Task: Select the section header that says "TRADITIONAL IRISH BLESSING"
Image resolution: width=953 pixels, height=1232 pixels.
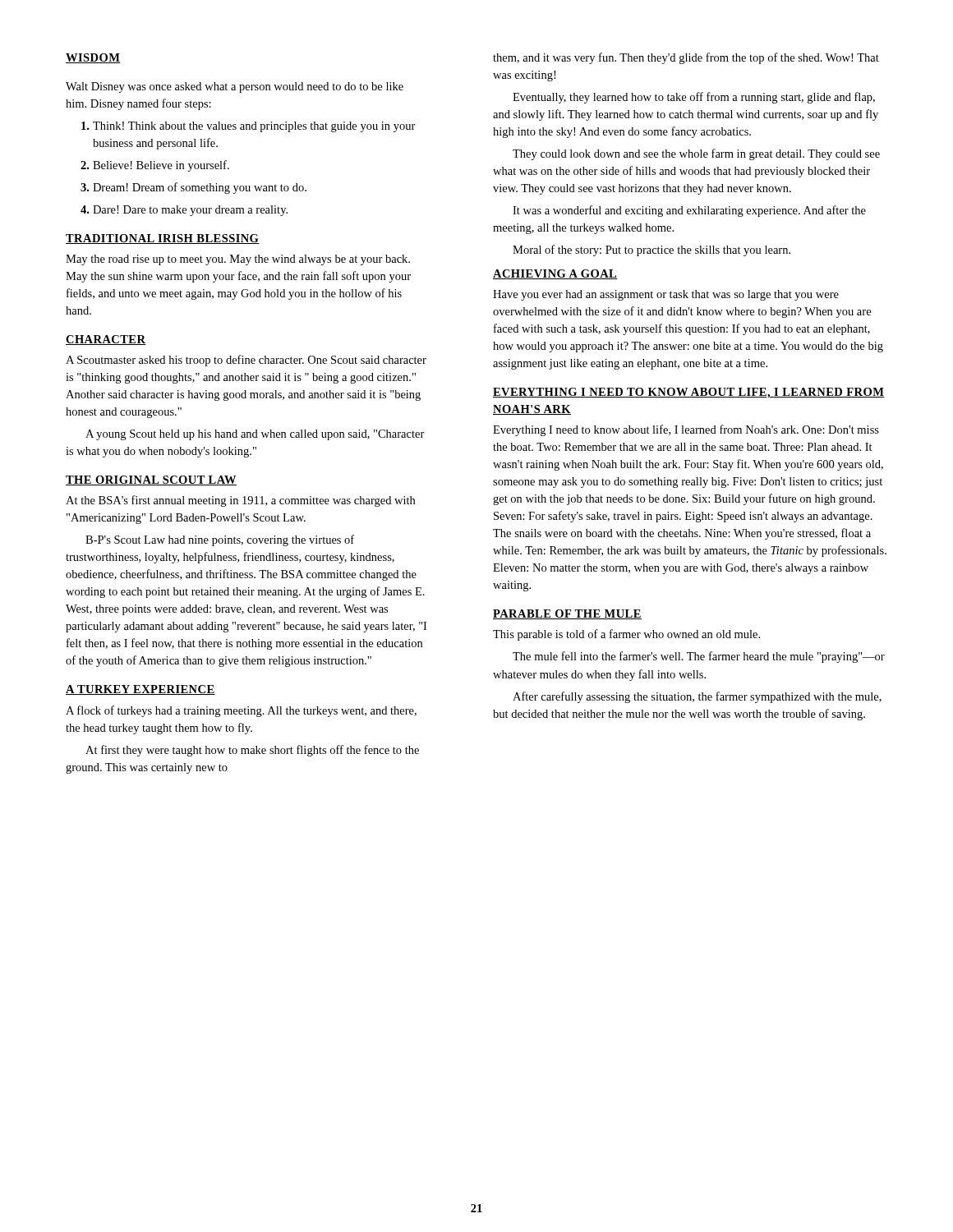Action: click(162, 238)
